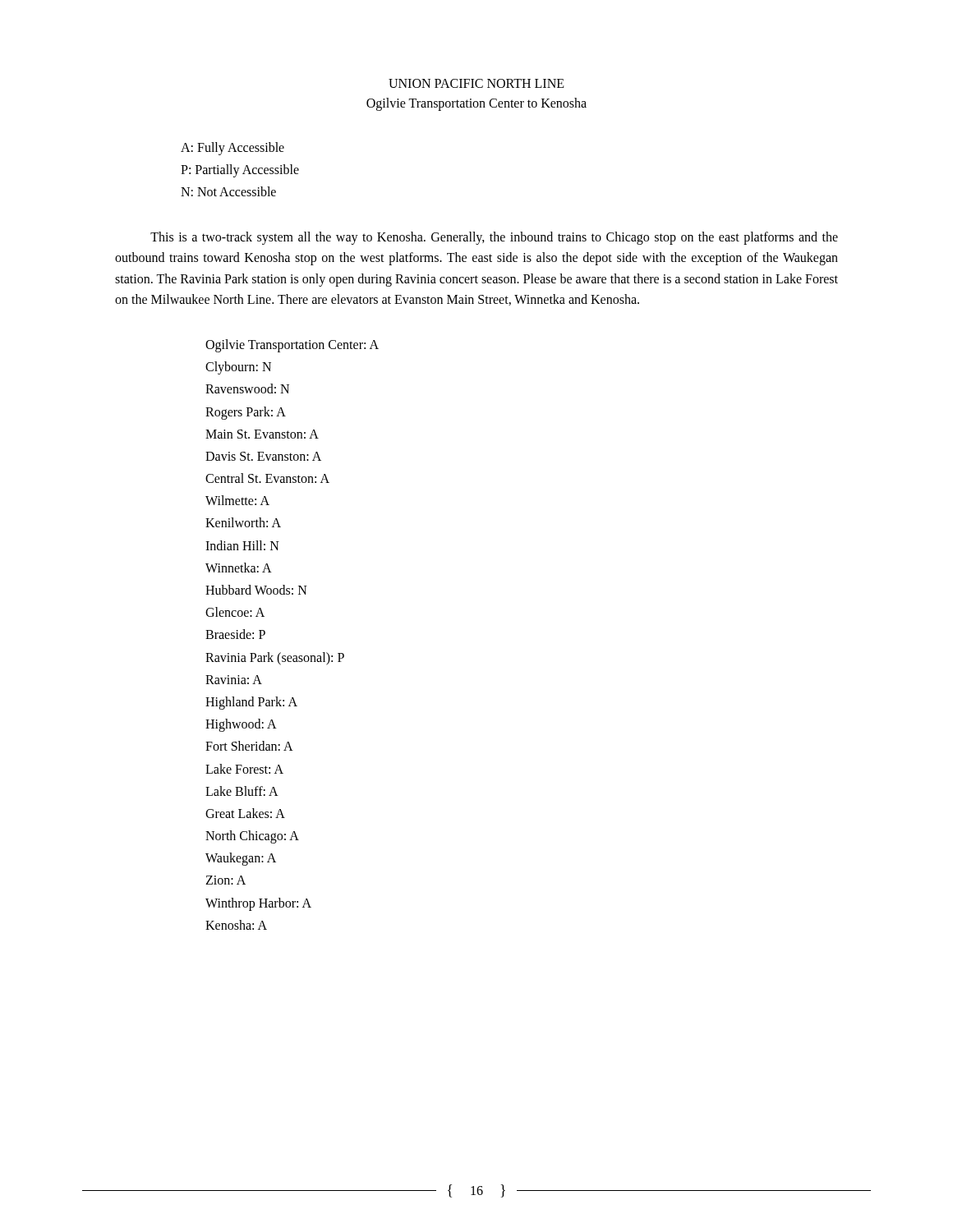The height and width of the screenshot is (1232, 953).
Task: Select the list item that reads "Clybourn: N"
Action: (238, 367)
